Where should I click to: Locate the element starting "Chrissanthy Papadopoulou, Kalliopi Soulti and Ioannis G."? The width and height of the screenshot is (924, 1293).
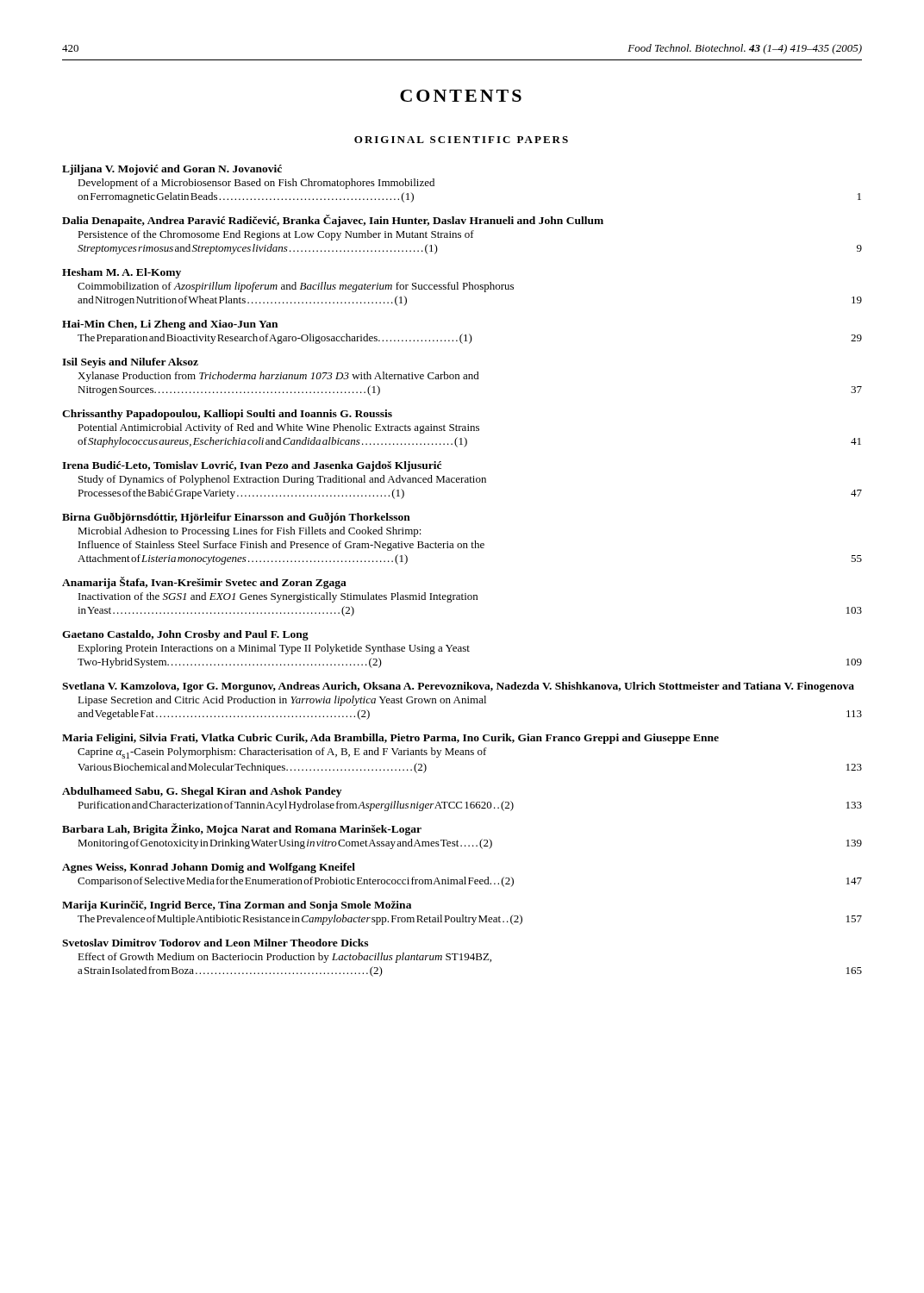(462, 428)
